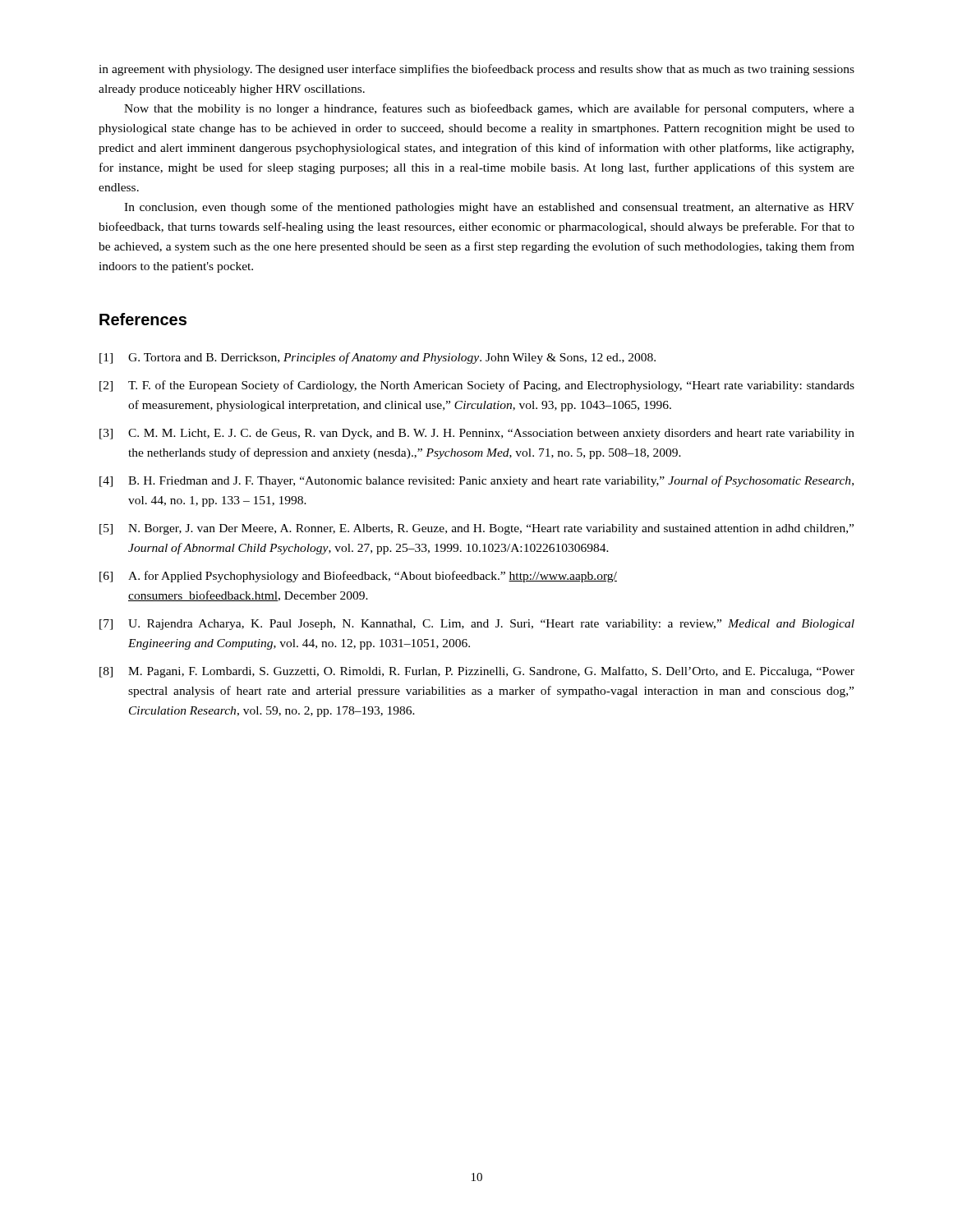Point to the region starting "in agreement with physiology. The designed user"
The height and width of the screenshot is (1232, 953).
pyautogui.click(x=476, y=168)
